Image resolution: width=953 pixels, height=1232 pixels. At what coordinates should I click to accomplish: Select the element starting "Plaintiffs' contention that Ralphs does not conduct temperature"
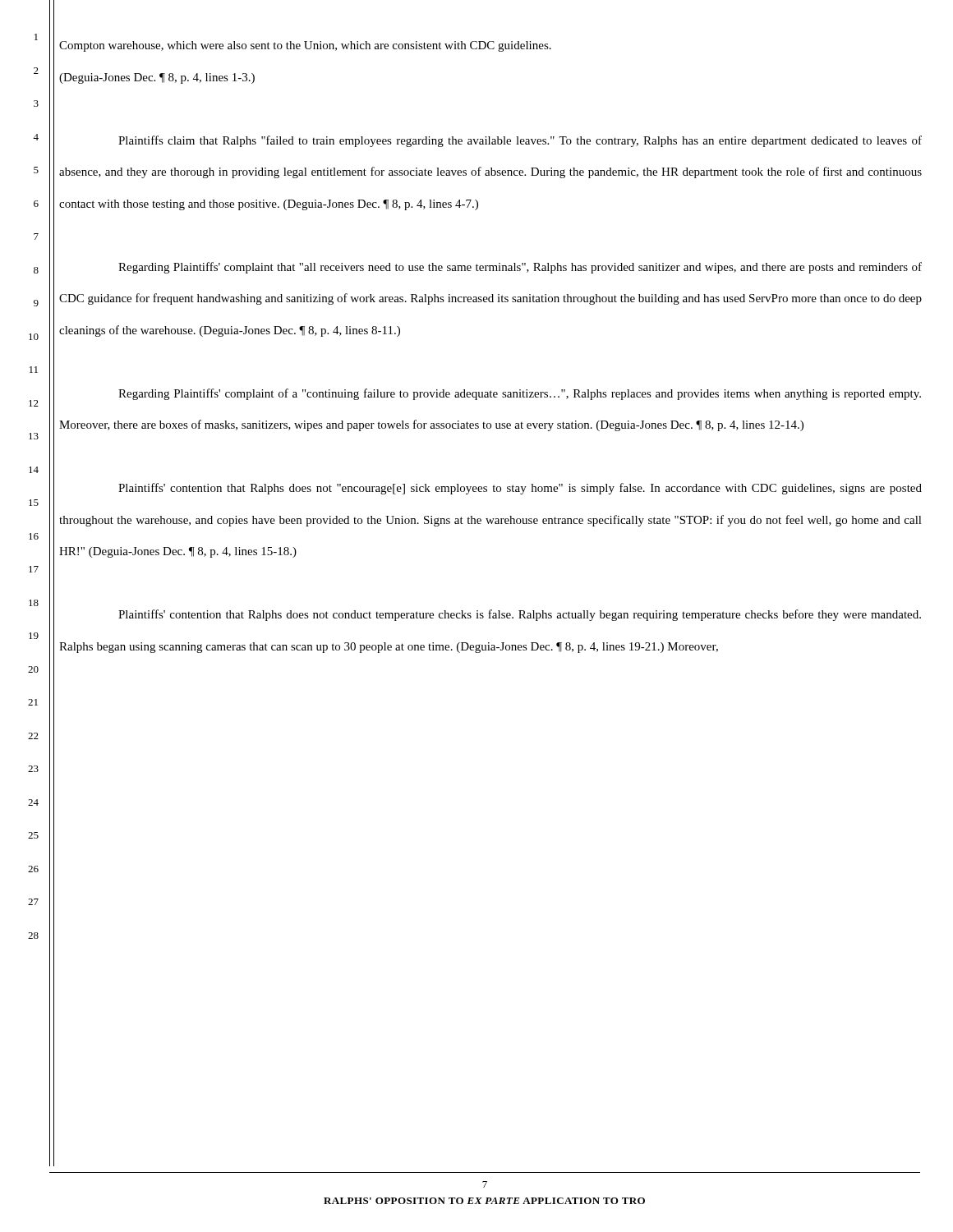pyautogui.click(x=520, y=615)
